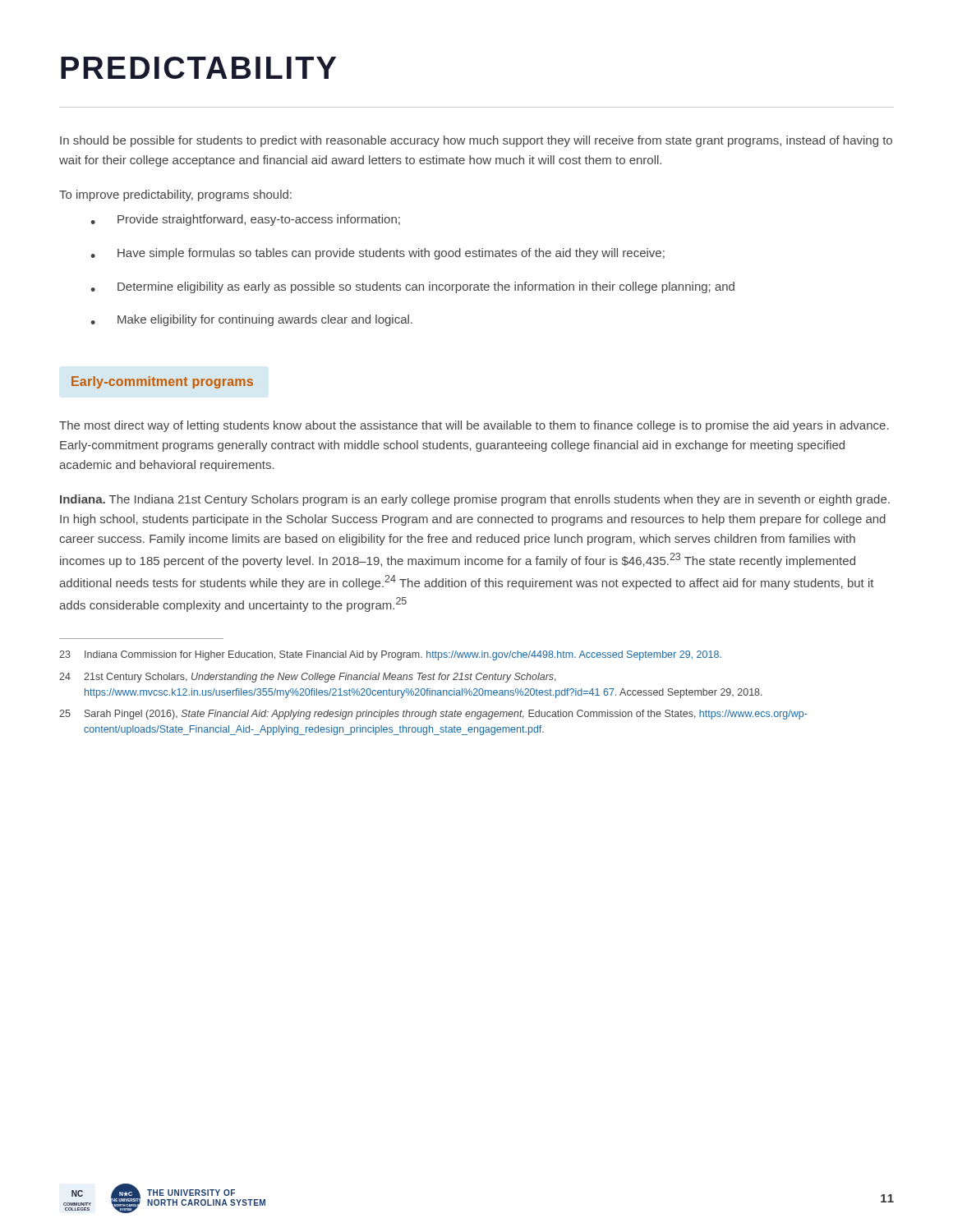
Task: Point to the element starting "• Make eligibility"
Action: [x=236, y=323]
